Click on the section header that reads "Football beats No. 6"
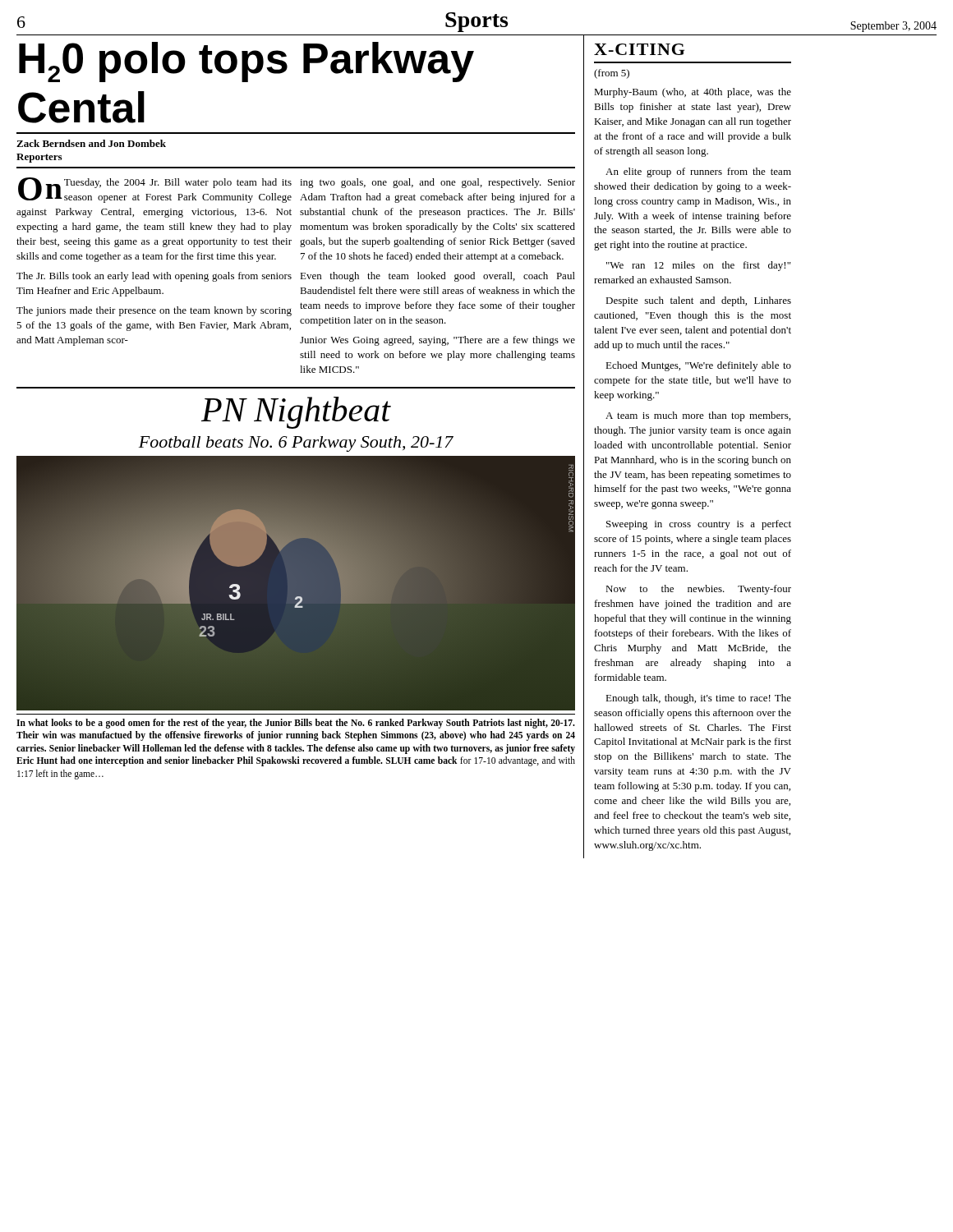 click(296, 441)
